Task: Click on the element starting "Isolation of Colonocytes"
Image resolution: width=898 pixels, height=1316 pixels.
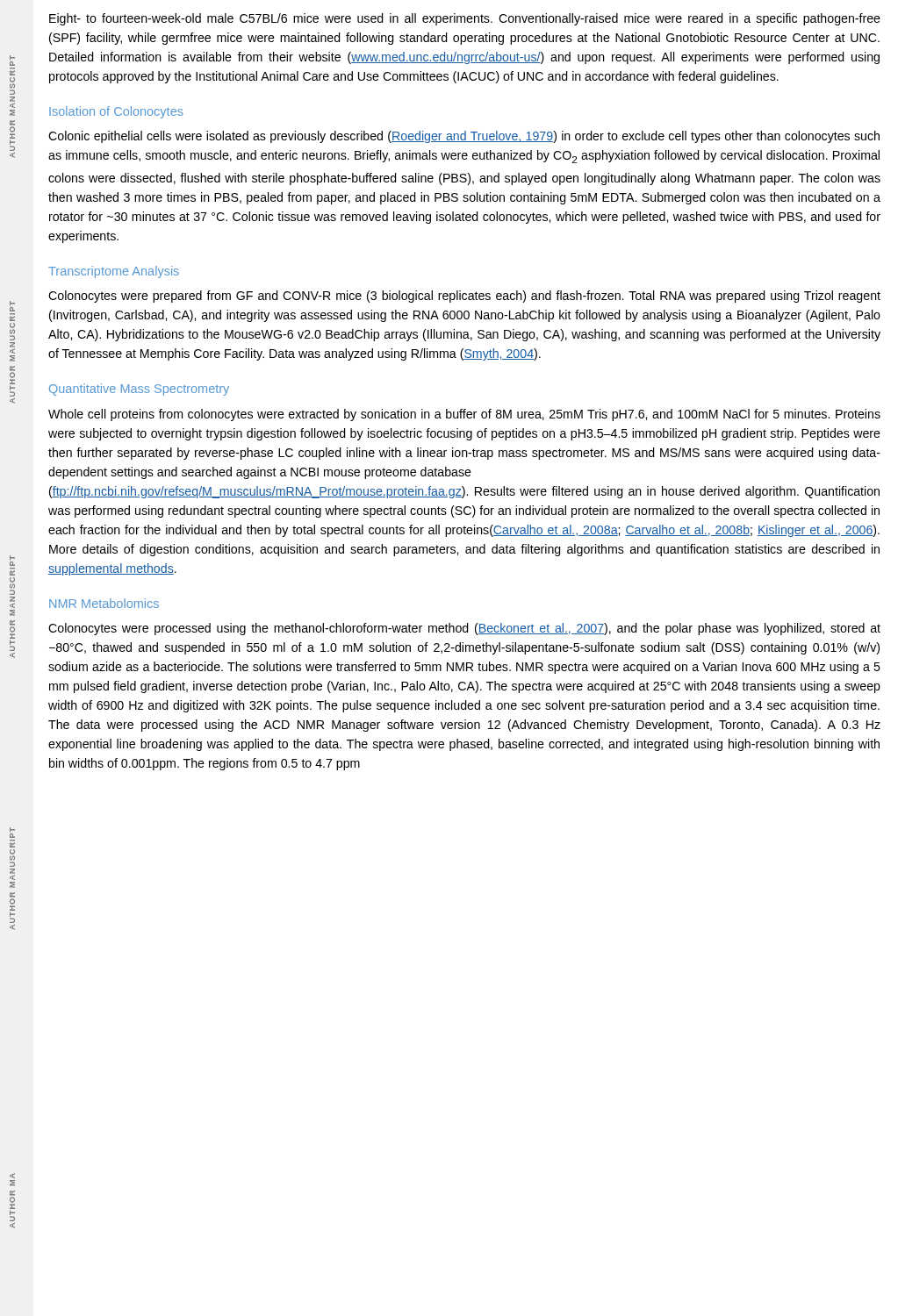Action: (x=116, y=111)
